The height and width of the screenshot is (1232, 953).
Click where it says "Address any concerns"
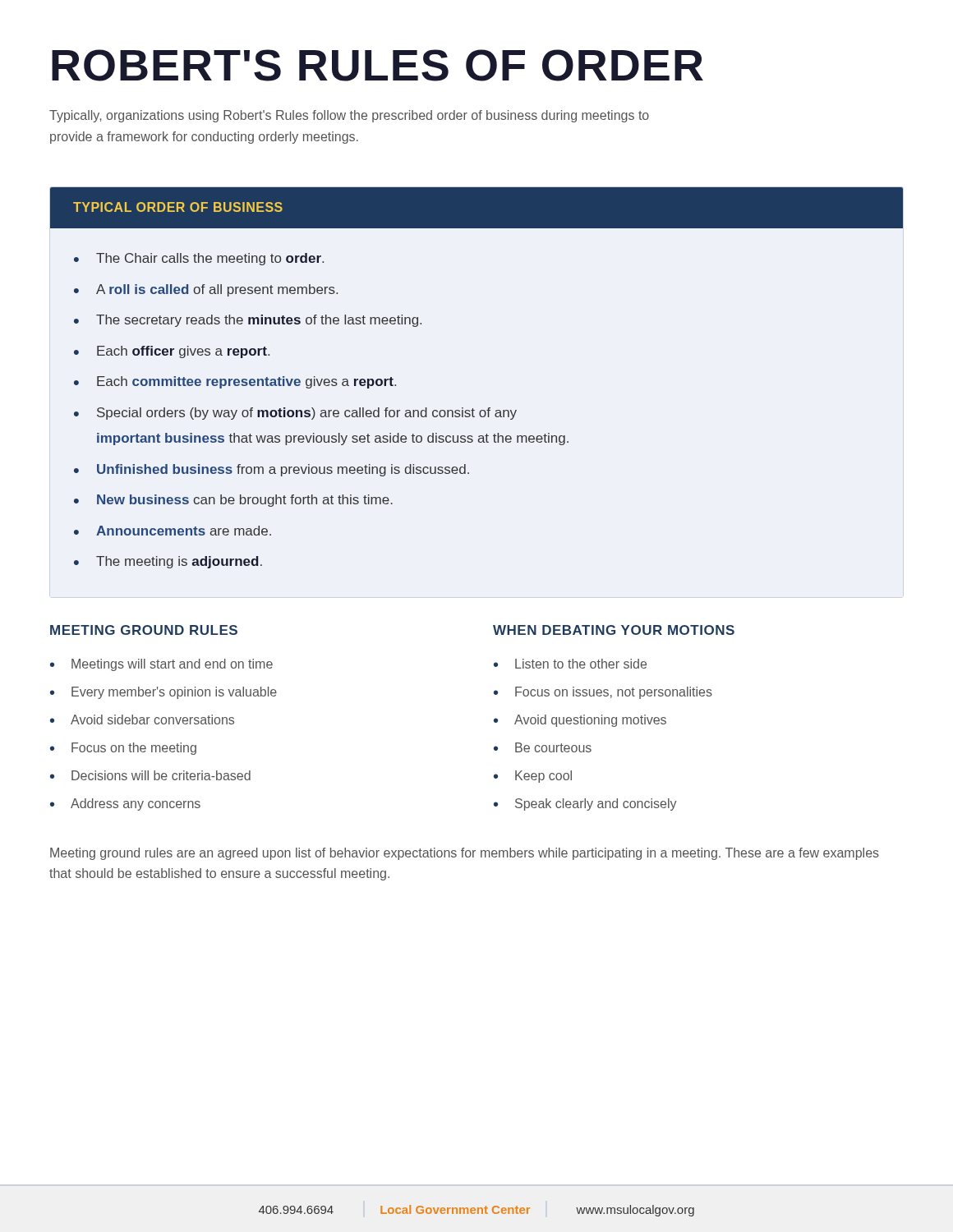click(x=136, y=803)
